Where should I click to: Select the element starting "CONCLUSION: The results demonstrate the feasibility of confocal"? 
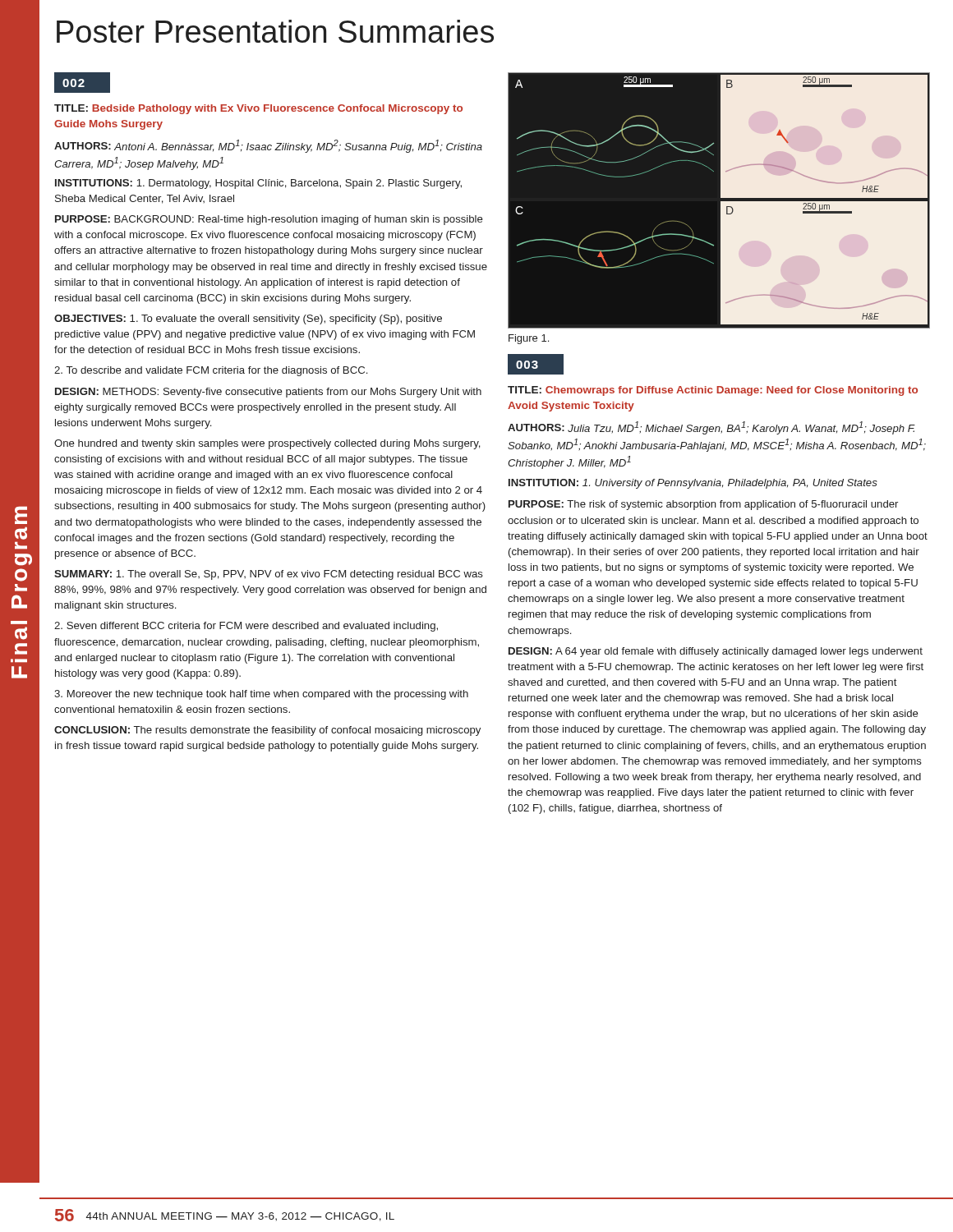click(x=268, y=738)
